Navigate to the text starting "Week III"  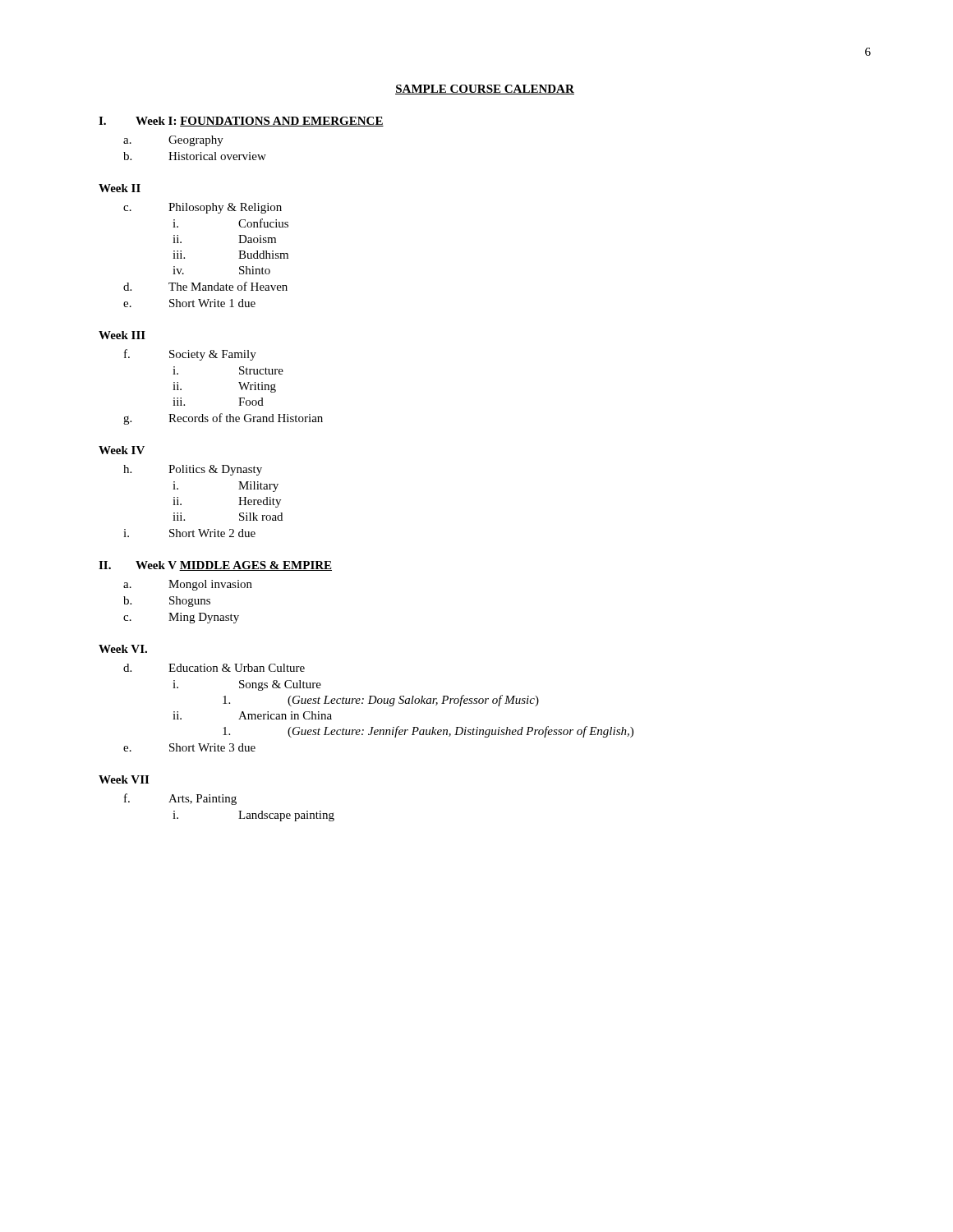pyautogui.click(x=122, y=335)
